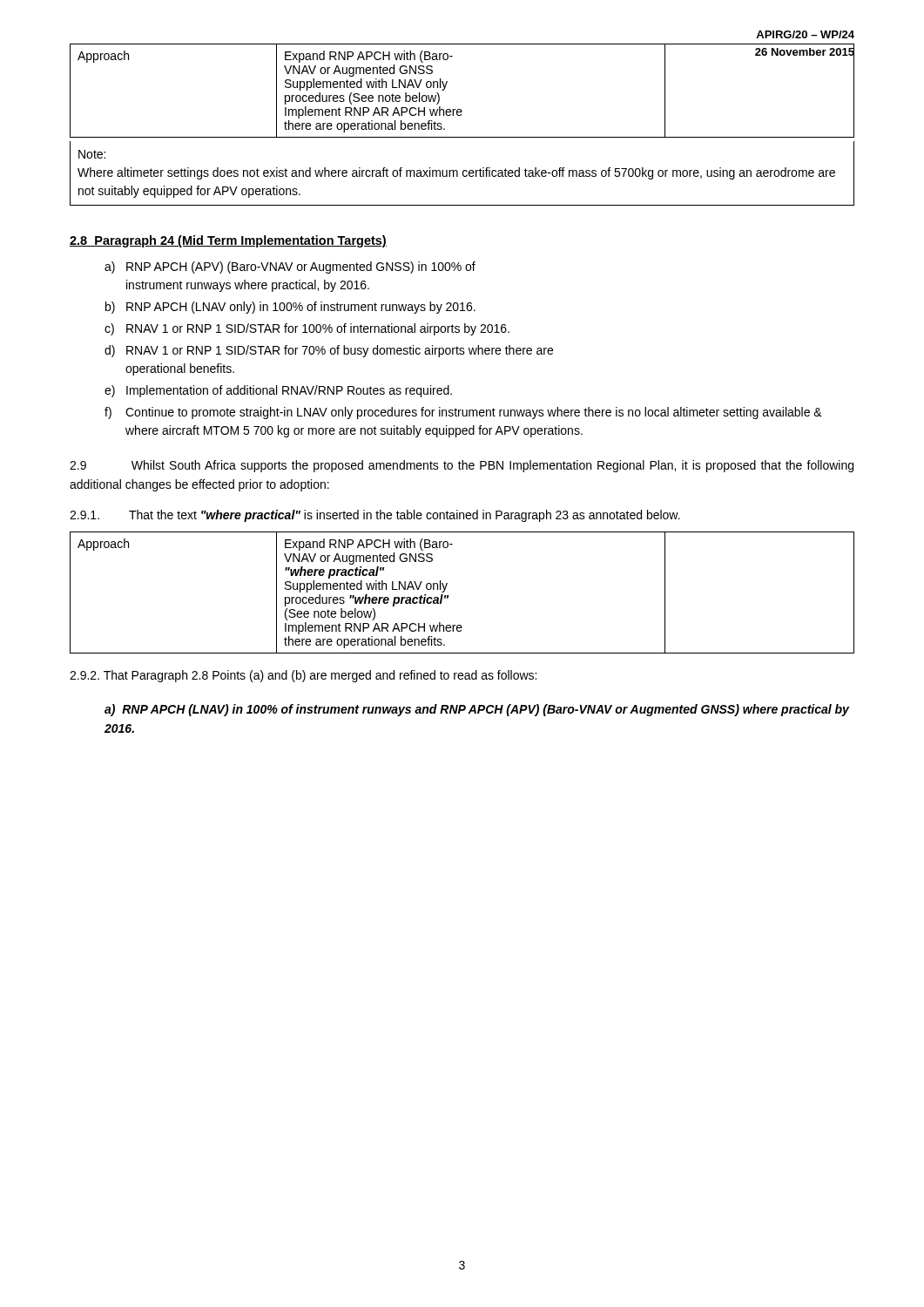Find the list item that says "d) RNAV 1 or RNP"
The height and width of the screenshot is (1307, 924).
[x=479, y=360]
